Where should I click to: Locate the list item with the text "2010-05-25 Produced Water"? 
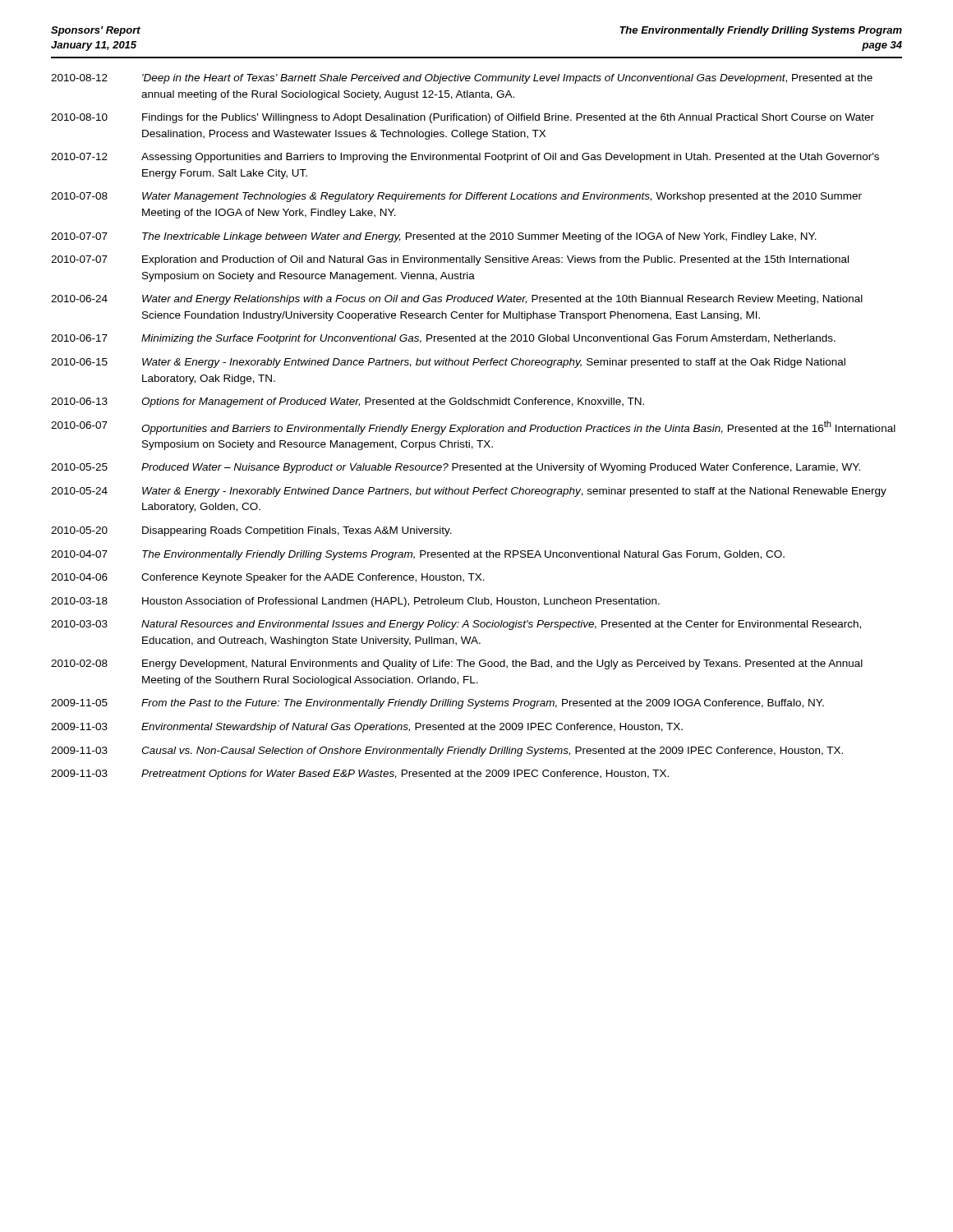(x=476, y=467)
